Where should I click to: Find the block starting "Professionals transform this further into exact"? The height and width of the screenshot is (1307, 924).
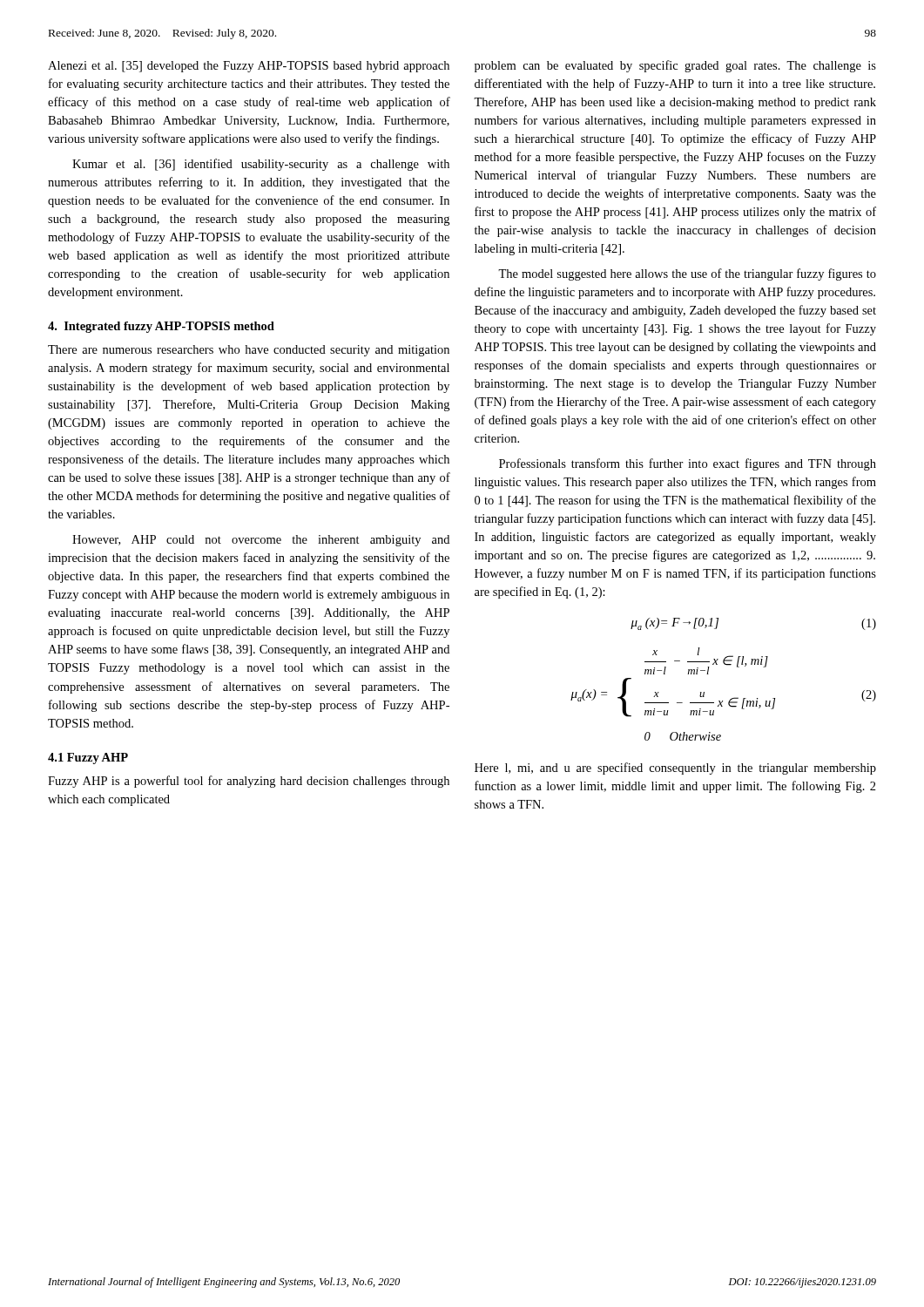675,528
